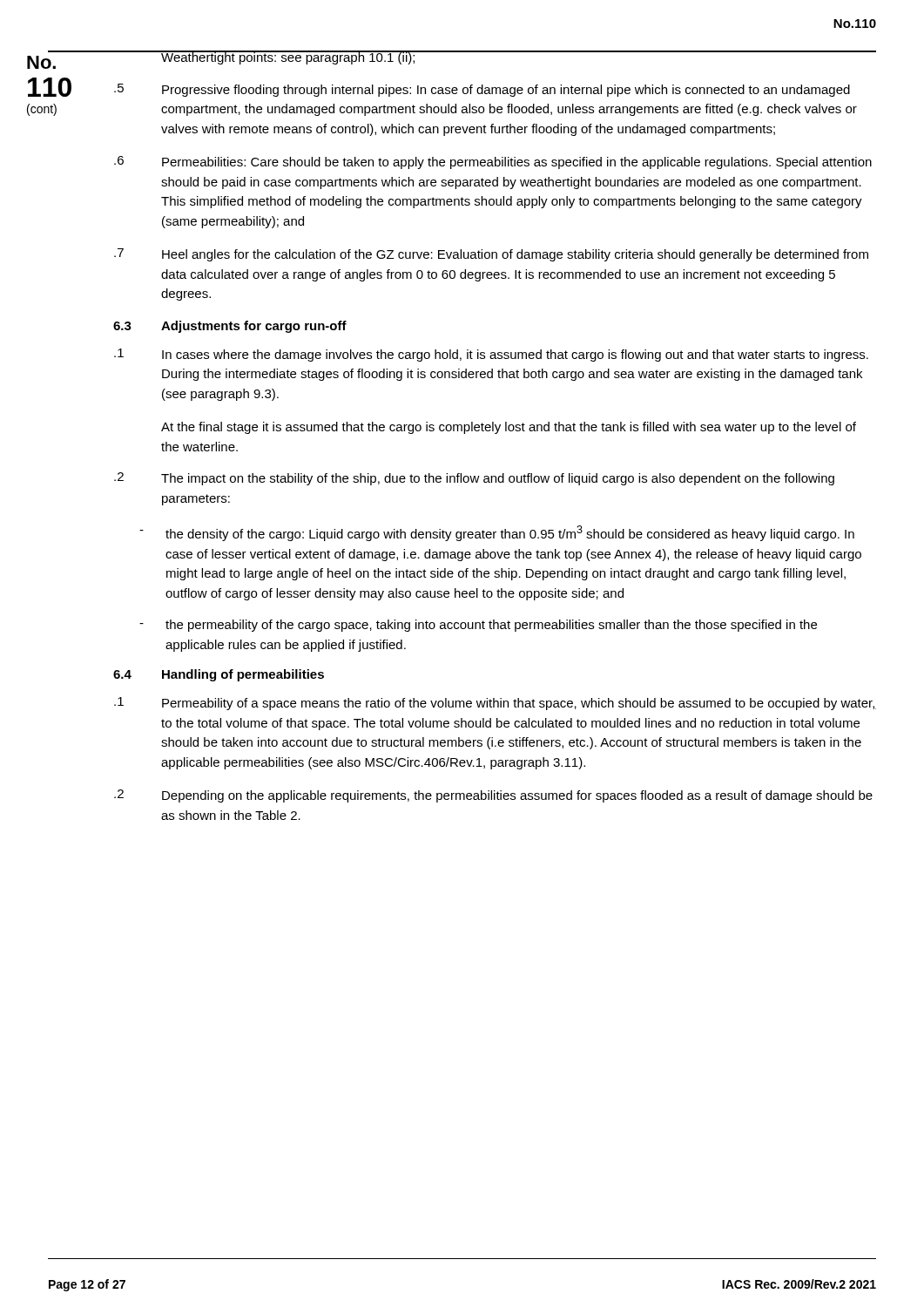Locate the text block starting ".5 Progressive flooding through internal pipes:"

tap(495, 109)
